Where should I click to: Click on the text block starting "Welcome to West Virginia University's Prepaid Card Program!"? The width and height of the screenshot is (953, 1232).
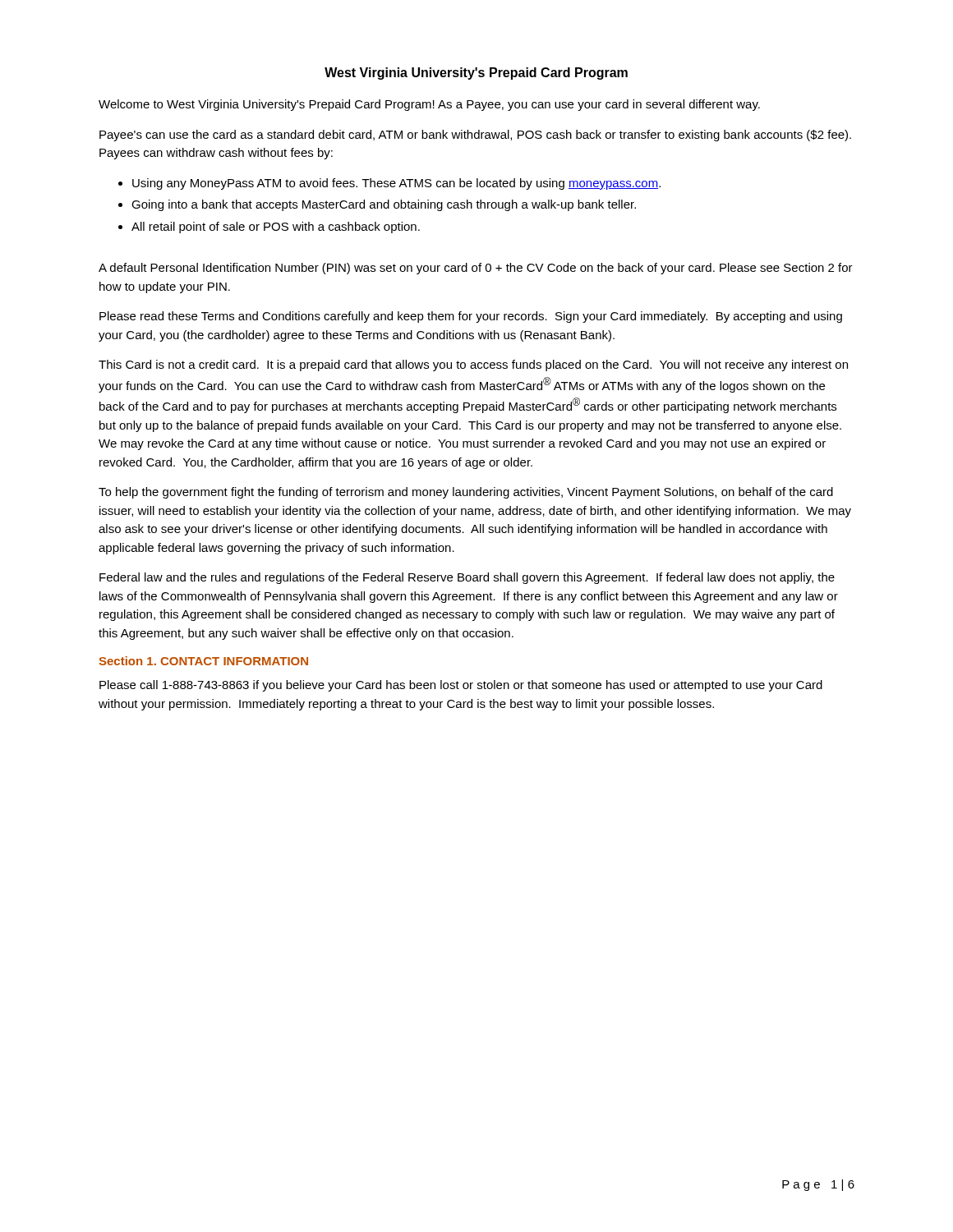[430, 104]
